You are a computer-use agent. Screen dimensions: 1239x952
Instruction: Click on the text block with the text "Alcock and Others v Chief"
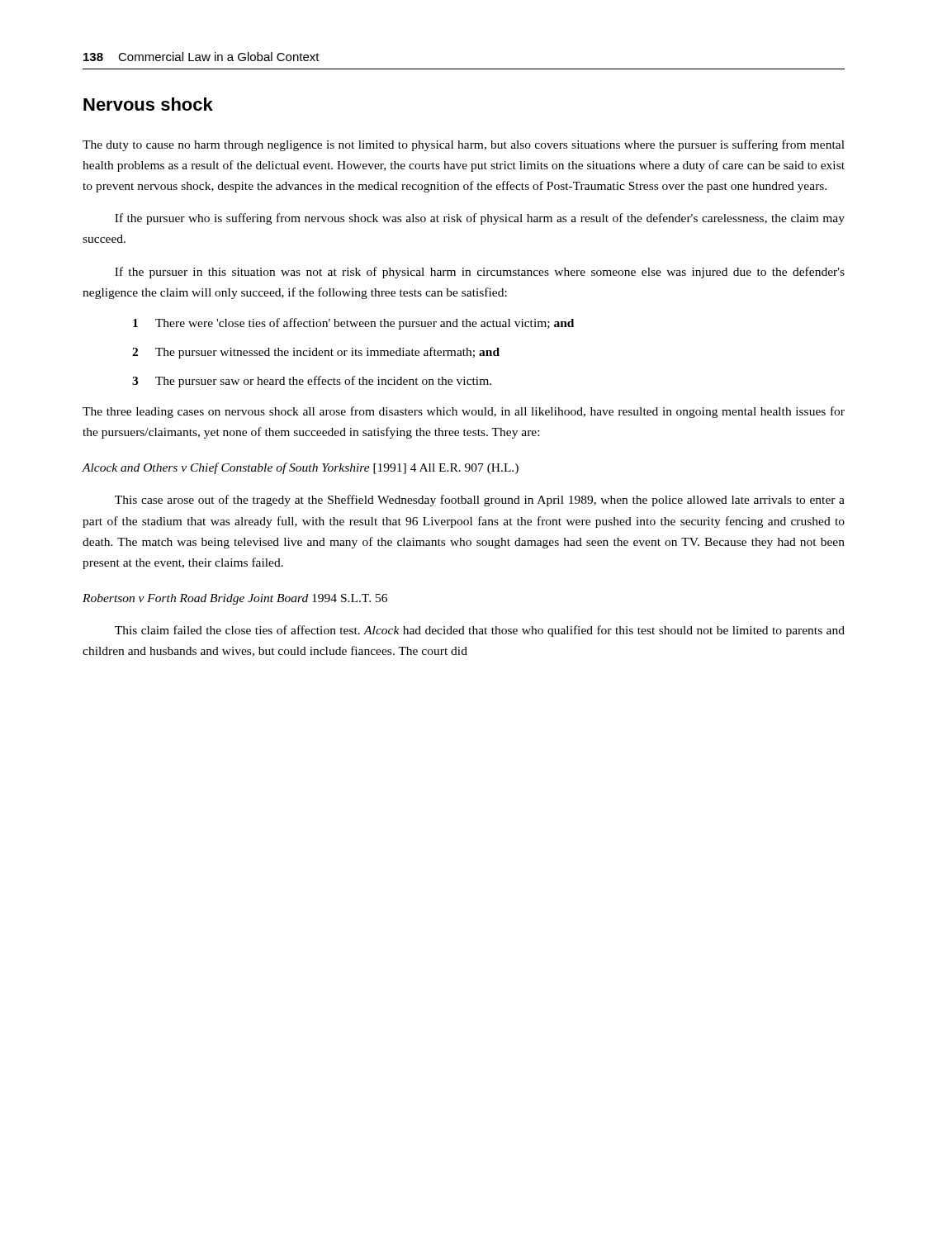pos(301,467)
